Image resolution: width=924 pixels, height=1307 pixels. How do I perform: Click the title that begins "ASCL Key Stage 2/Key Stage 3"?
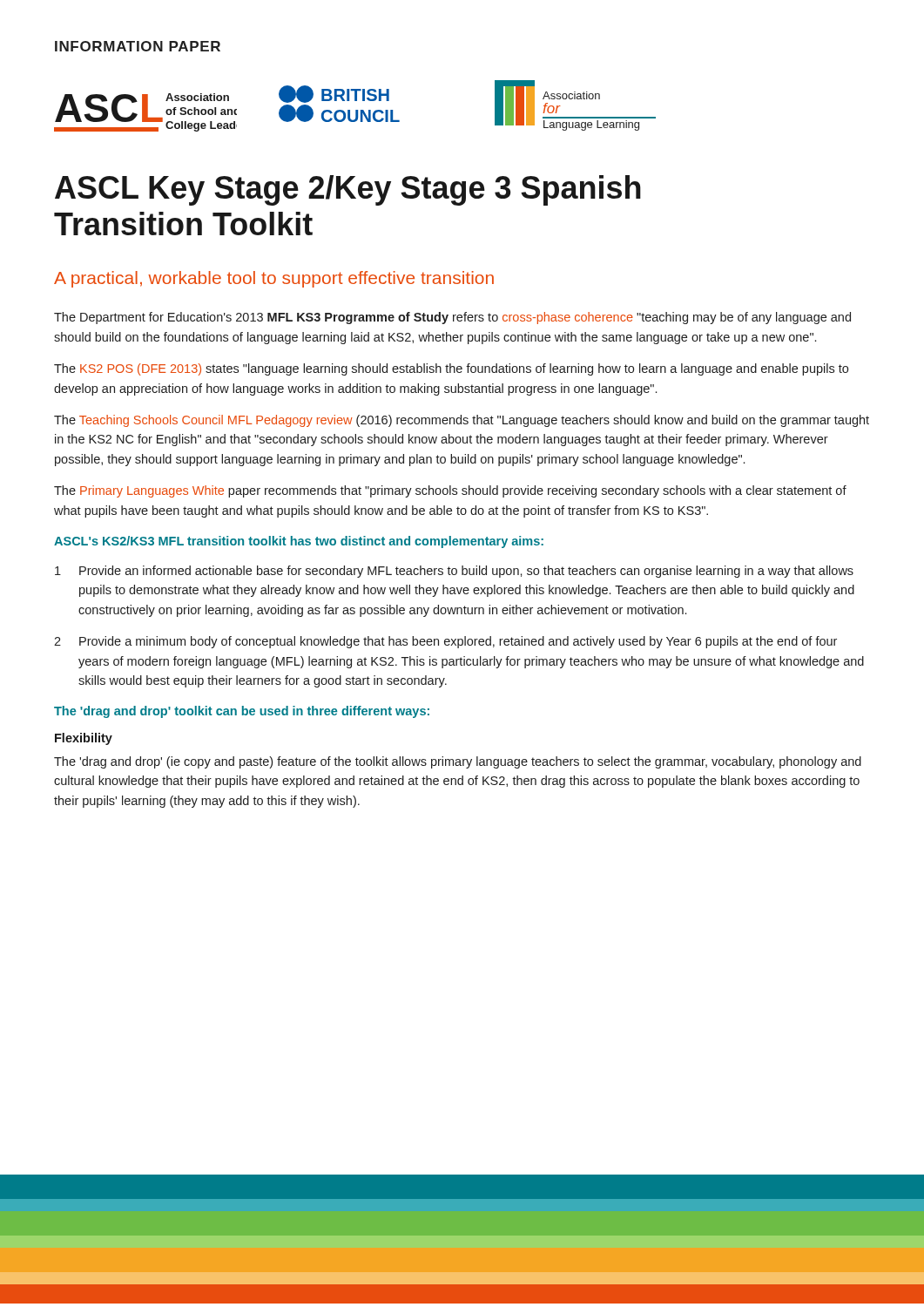pos(348,206)
